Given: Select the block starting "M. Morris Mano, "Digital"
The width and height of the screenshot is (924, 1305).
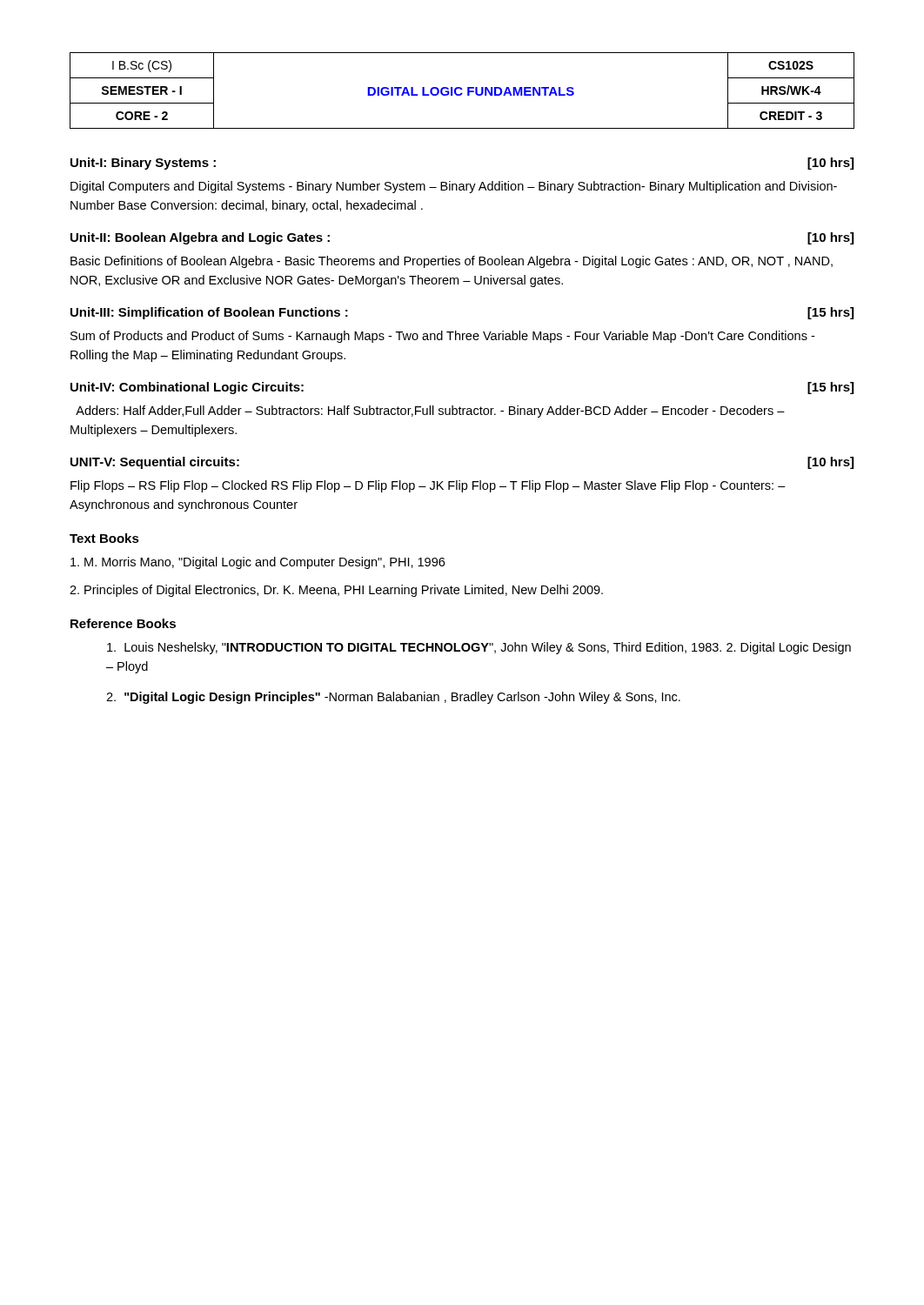Looking at the screenshot, I should [x=257, y=562].
